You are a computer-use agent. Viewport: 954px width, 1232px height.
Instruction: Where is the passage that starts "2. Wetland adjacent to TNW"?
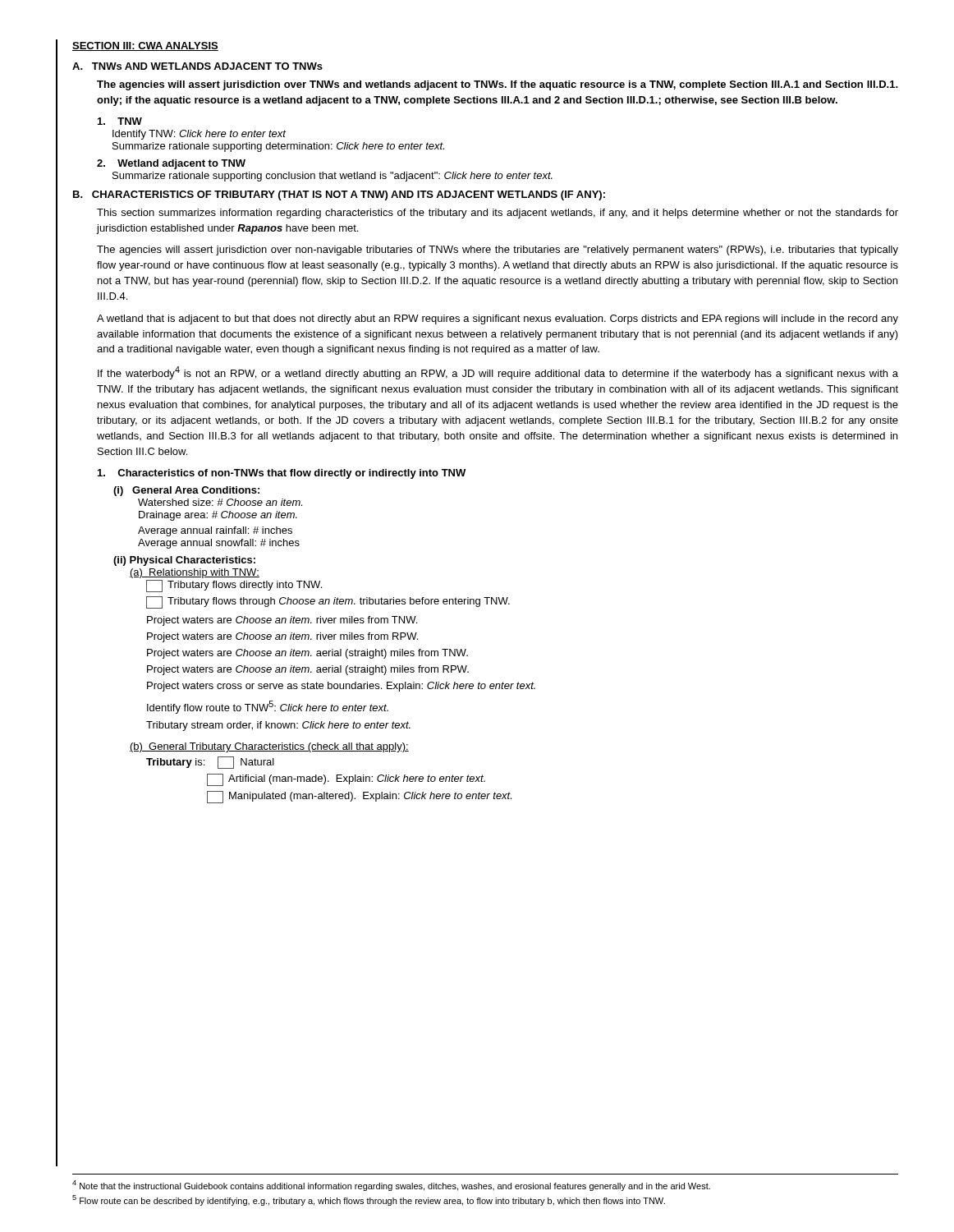click(325, 169)
